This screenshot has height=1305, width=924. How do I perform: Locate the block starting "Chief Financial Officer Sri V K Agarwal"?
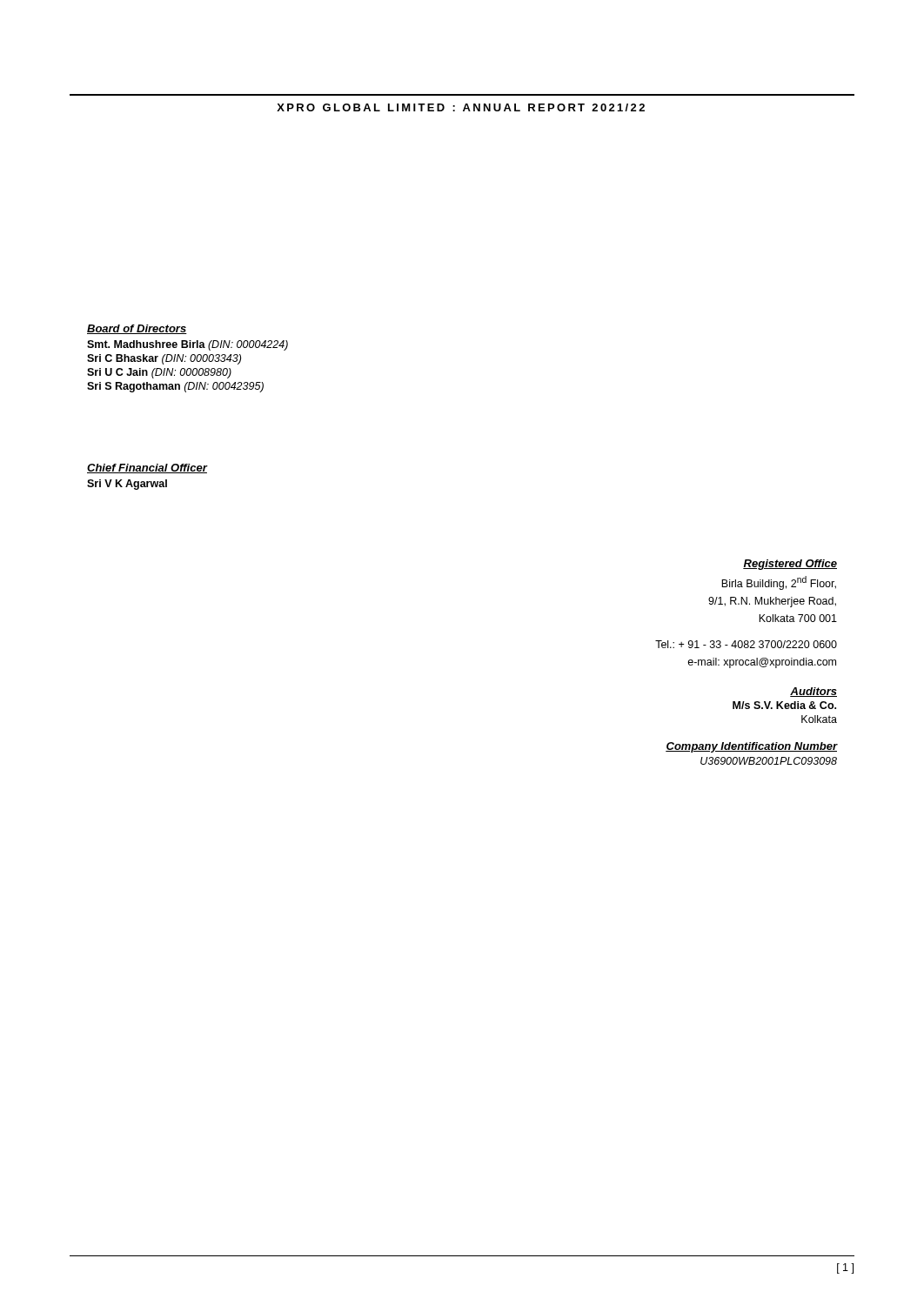pos(147,475)
